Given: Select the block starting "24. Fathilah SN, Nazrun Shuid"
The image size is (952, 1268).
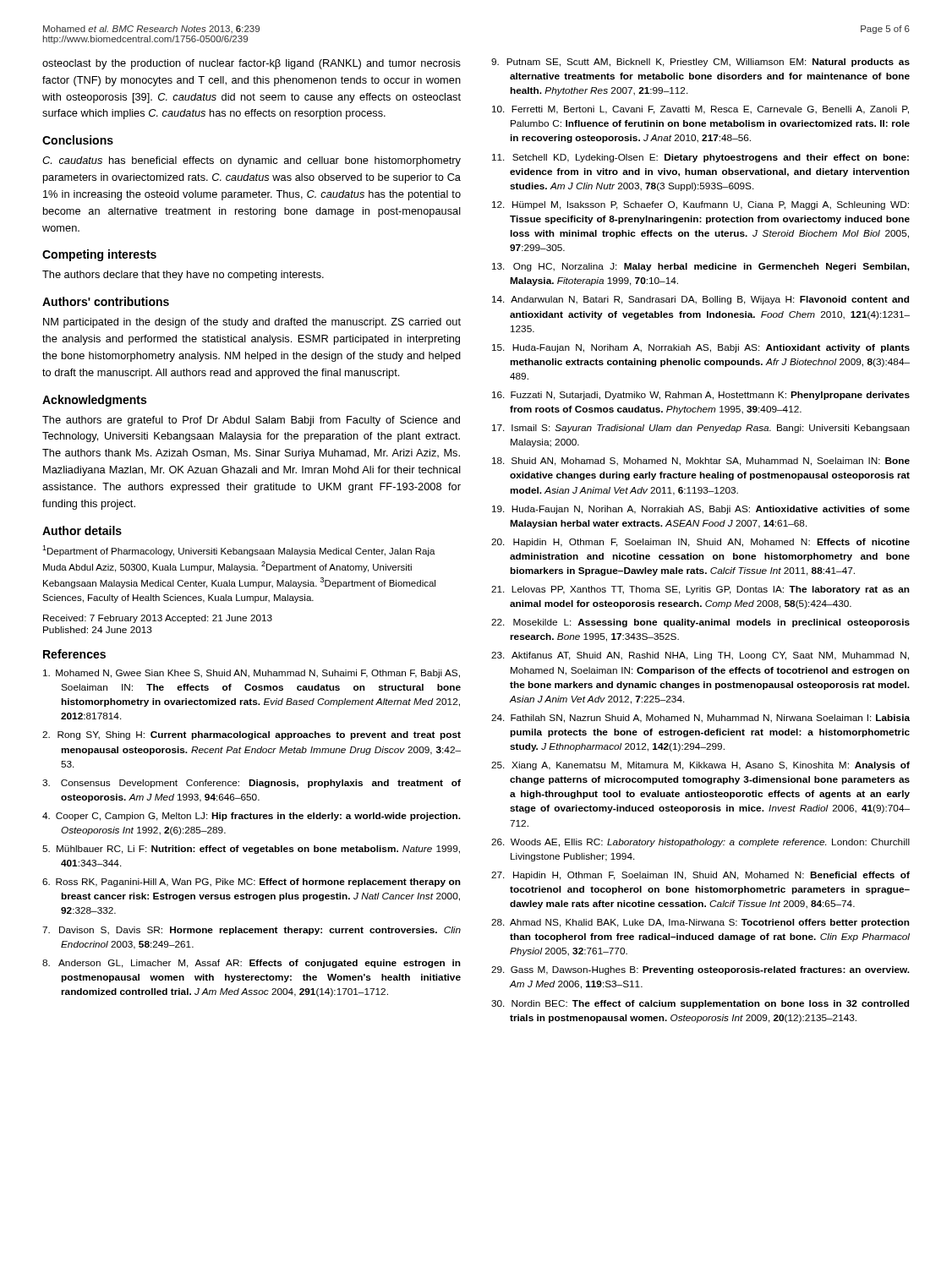Looking at the screenshot, I should 700,732.
